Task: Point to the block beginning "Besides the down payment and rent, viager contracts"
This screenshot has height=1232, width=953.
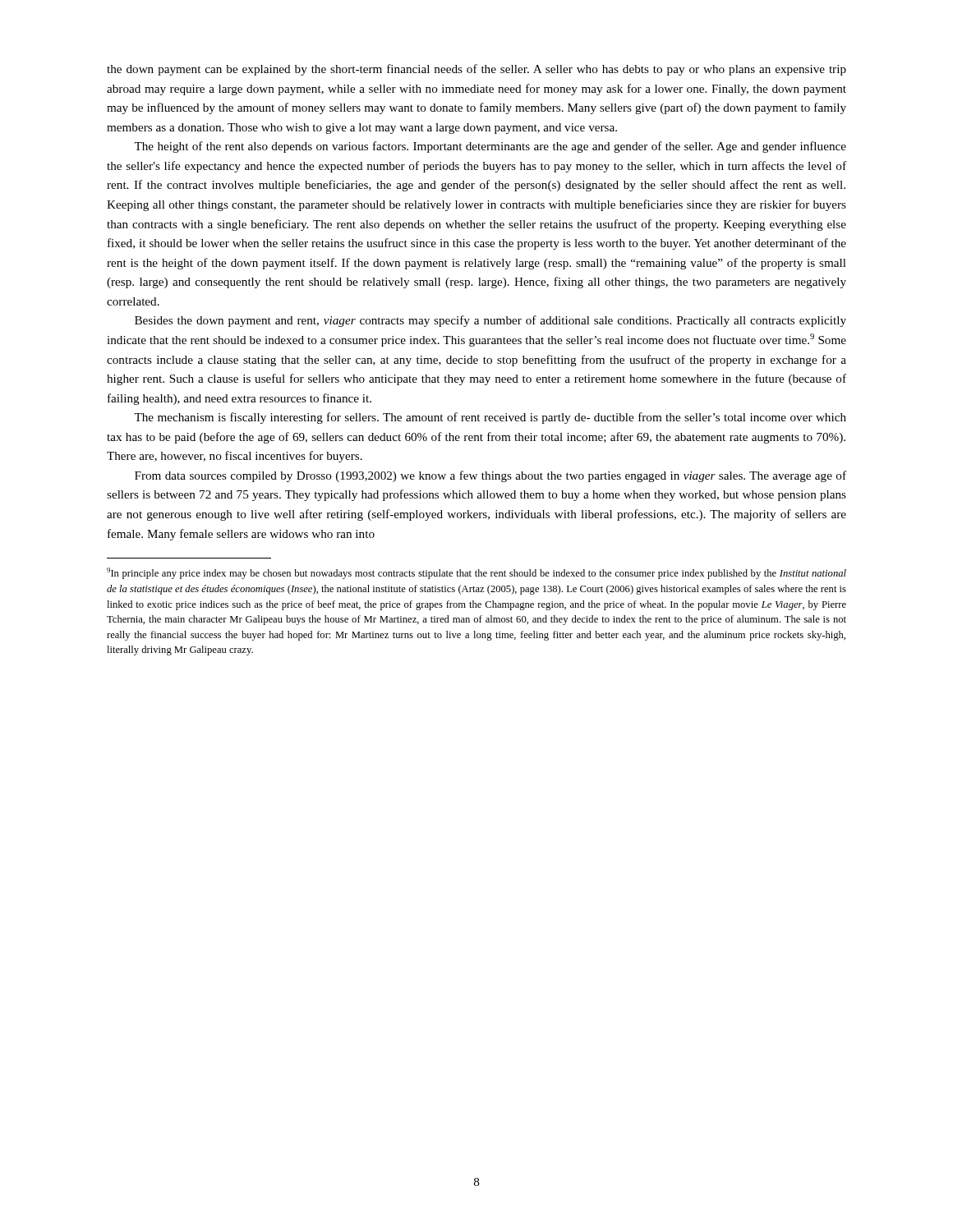Action: click(476, 359)
